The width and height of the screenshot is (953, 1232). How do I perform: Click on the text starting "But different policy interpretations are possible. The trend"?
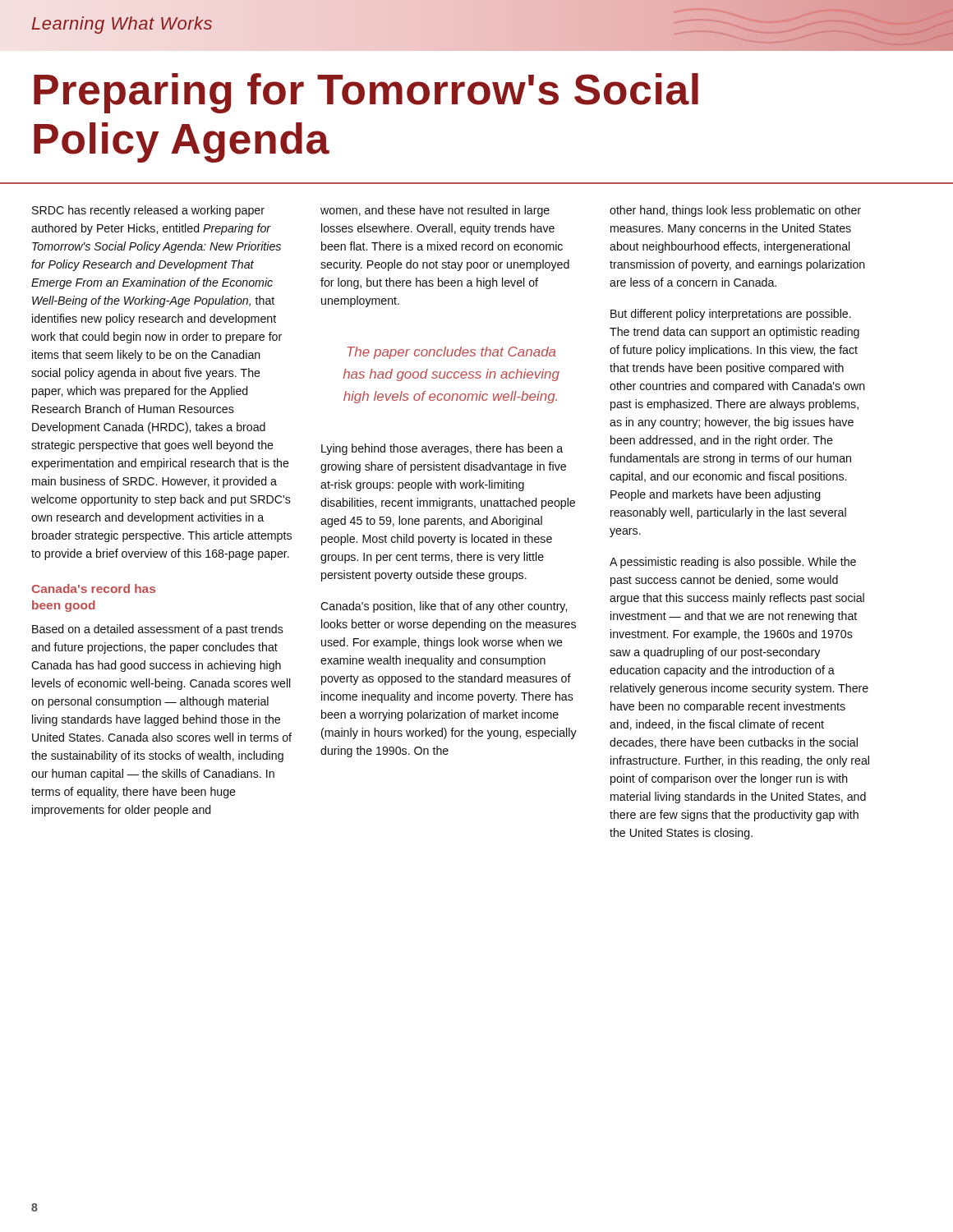[737, 422]
